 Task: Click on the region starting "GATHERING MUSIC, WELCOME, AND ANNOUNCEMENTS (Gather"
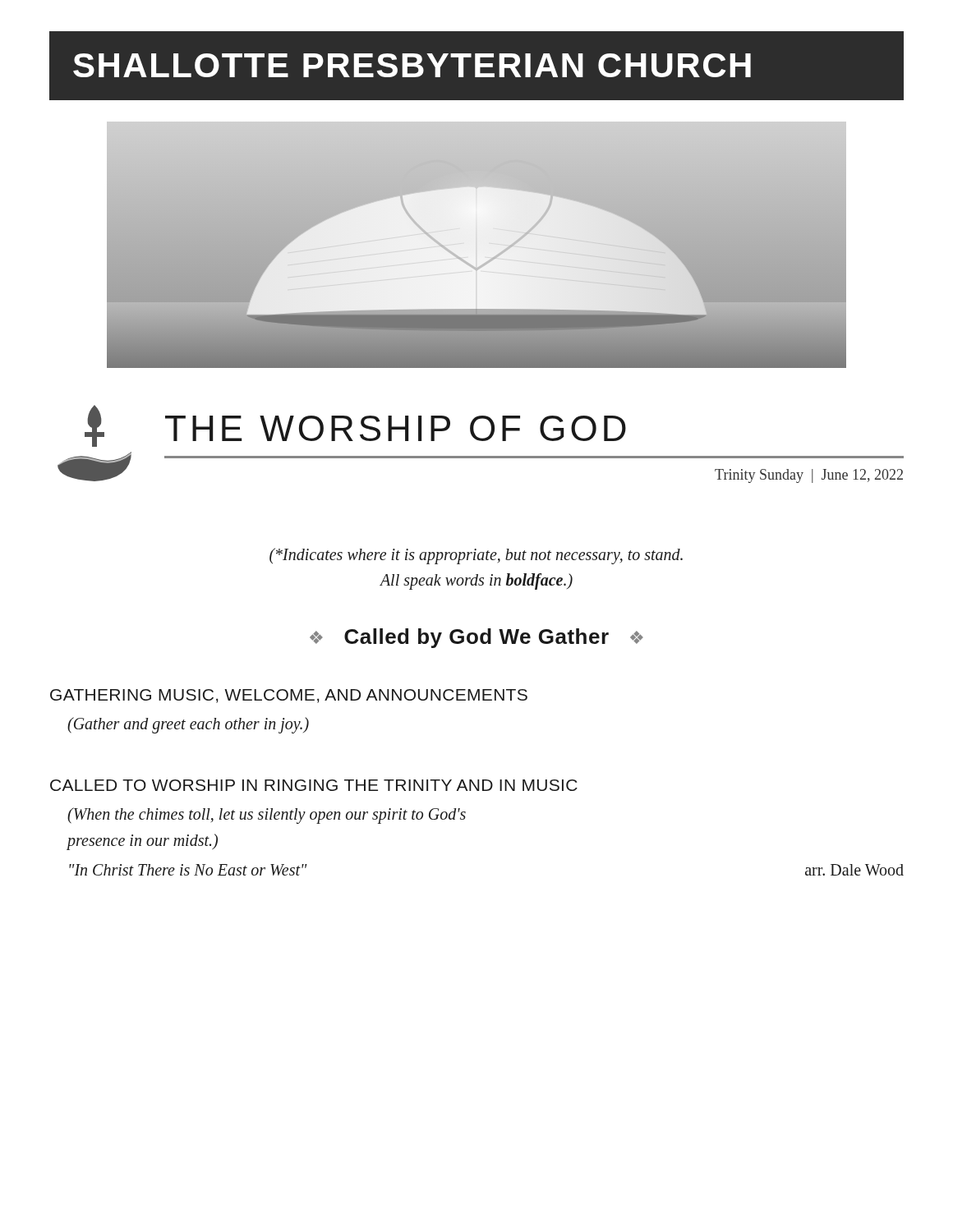coord(476,709)
